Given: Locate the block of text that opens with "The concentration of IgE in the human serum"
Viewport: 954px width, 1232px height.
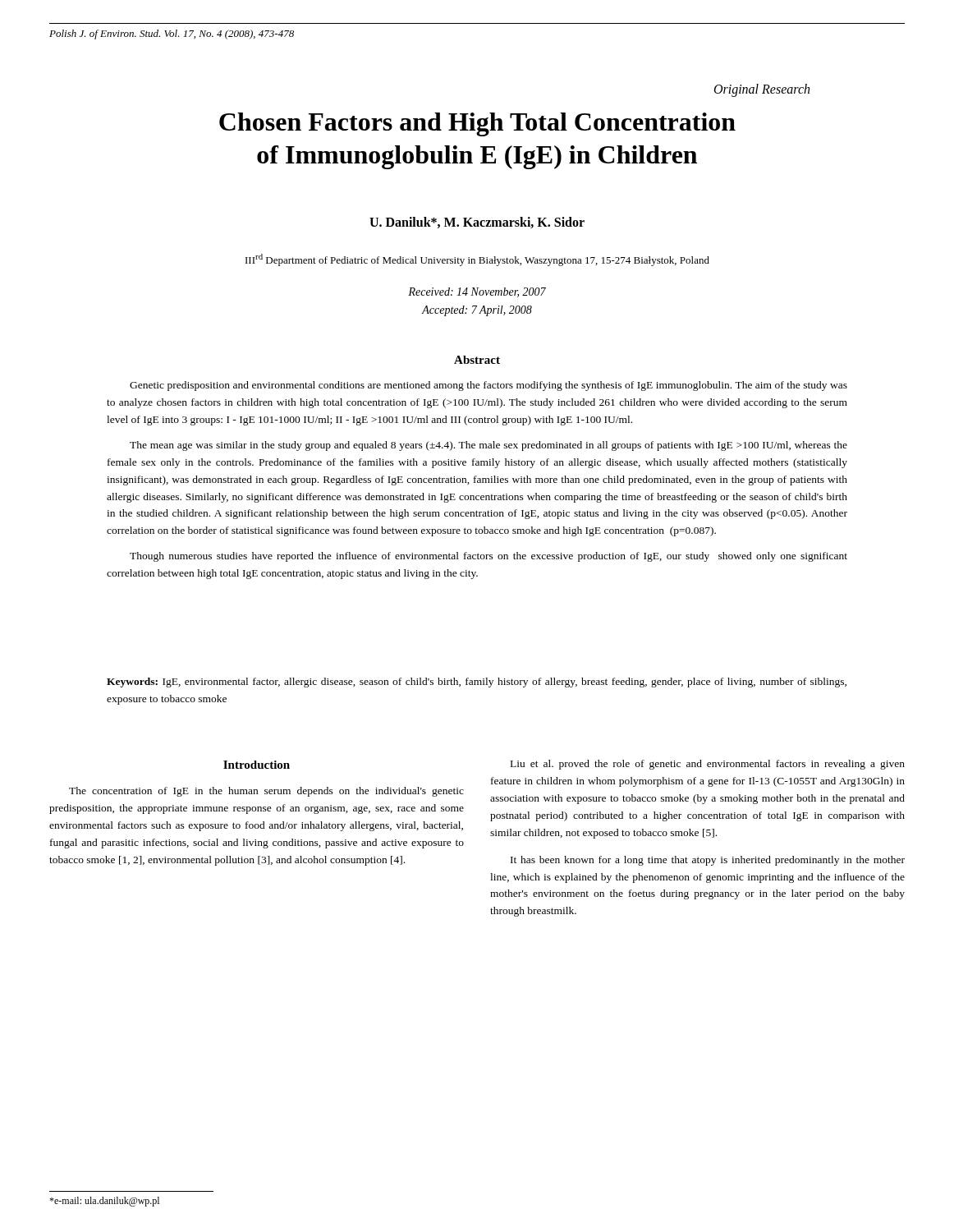Looking at the screenshot, I should 257,825.
